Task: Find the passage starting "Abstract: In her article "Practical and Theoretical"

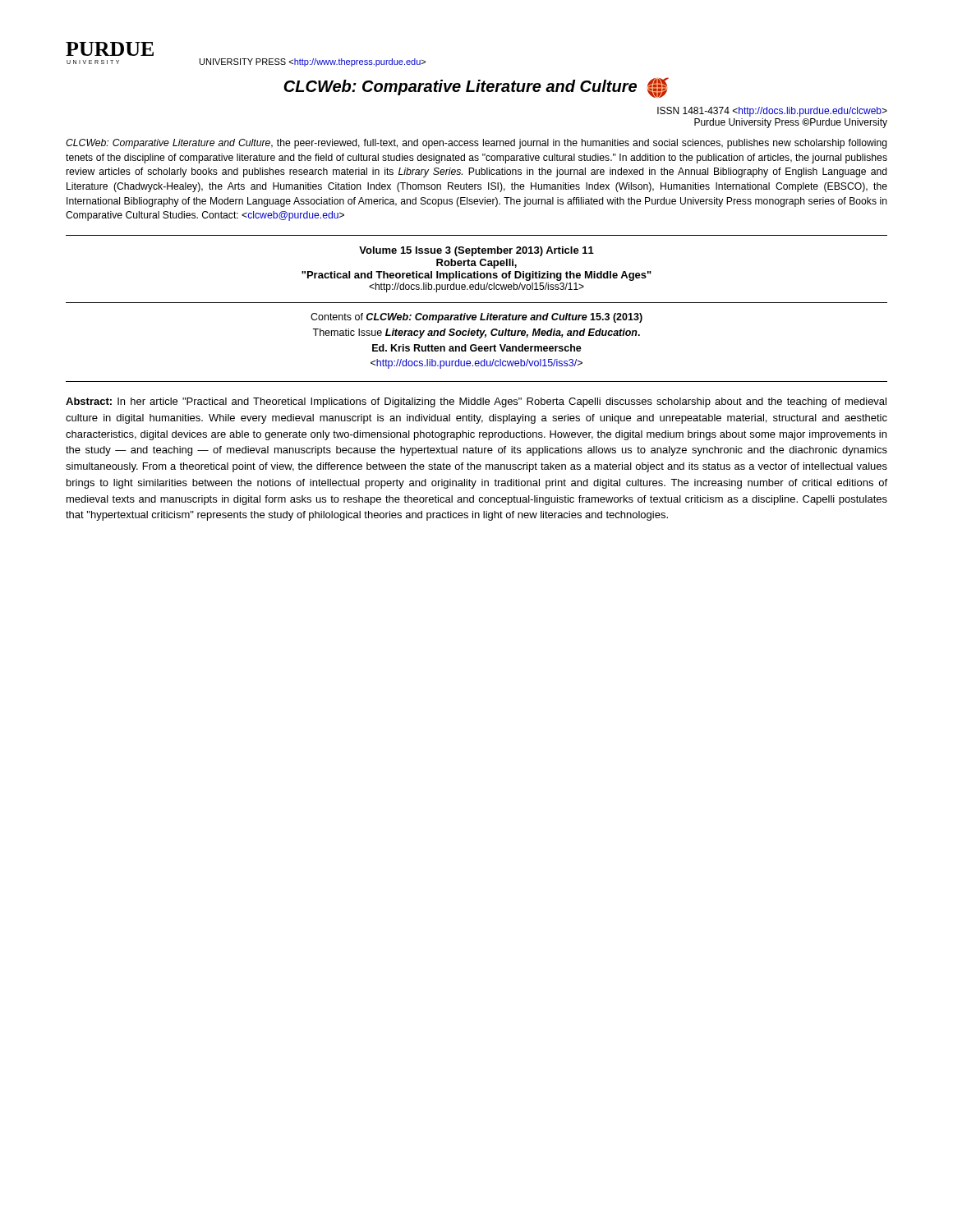Action: (x=476, y=458)
